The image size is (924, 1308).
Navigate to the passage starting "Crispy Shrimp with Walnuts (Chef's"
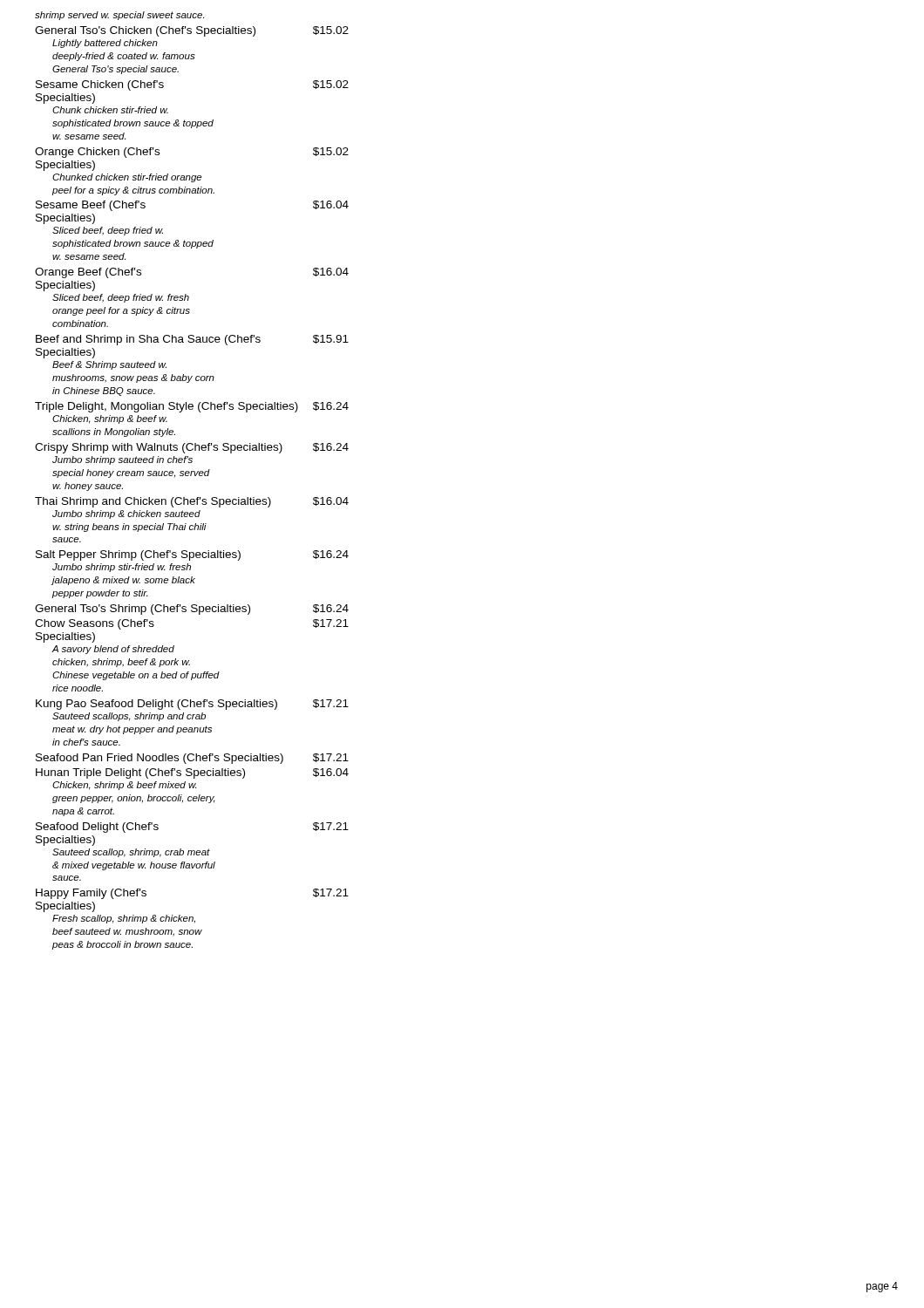pos(192,466)
